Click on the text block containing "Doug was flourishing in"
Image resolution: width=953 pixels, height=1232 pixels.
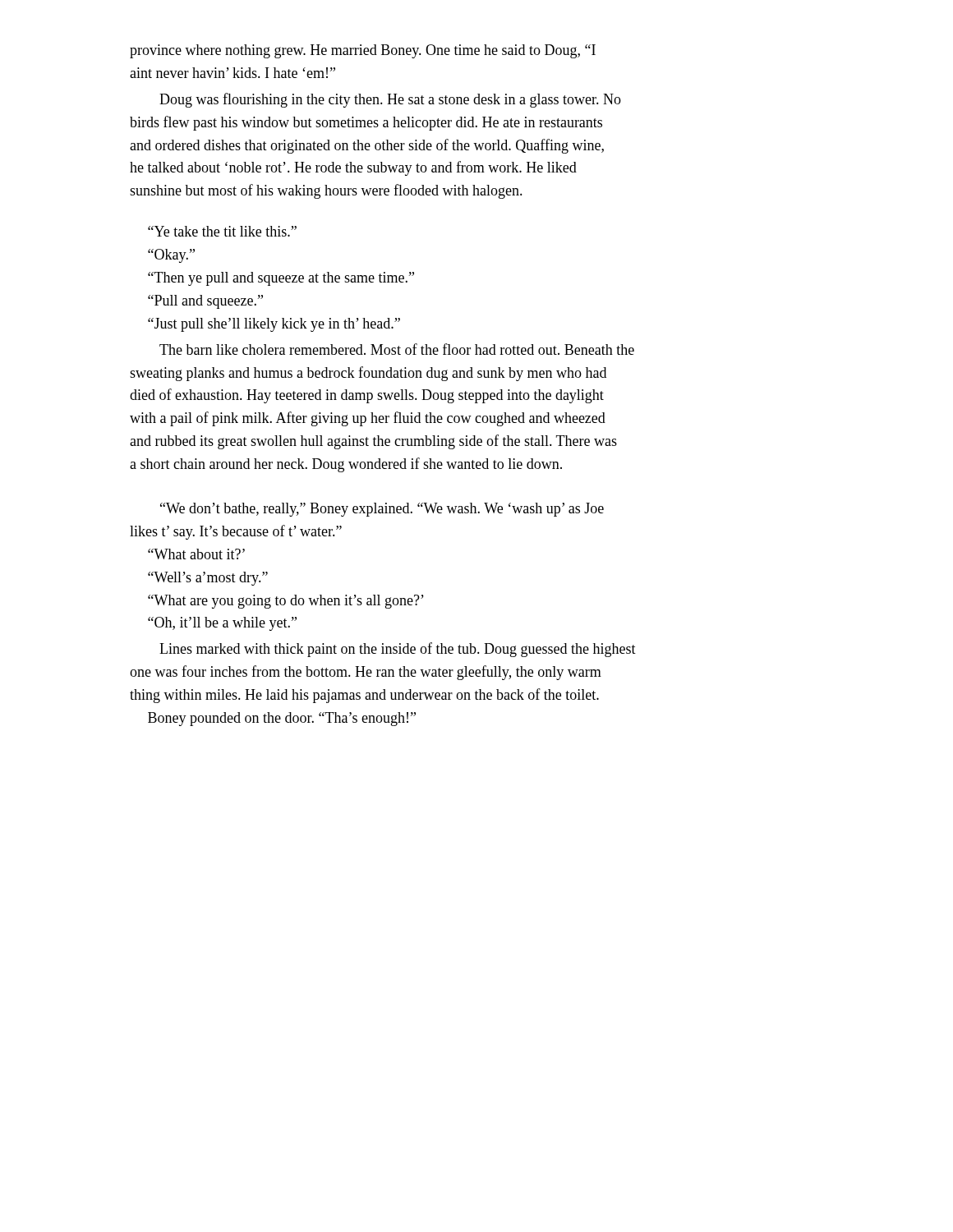(x=488, y=146)
